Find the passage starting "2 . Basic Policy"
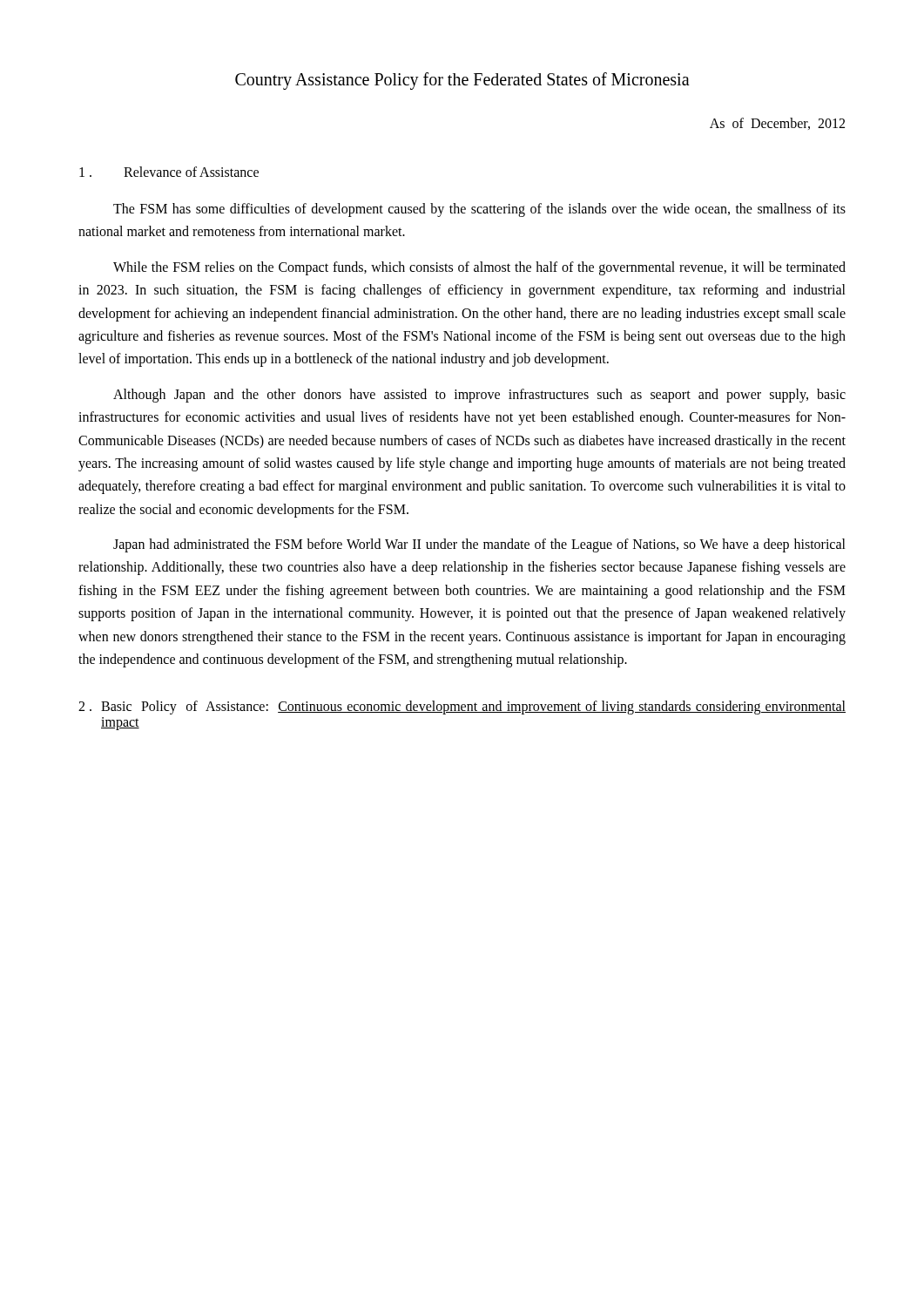Screen dimensions: 1307x924 462,715
